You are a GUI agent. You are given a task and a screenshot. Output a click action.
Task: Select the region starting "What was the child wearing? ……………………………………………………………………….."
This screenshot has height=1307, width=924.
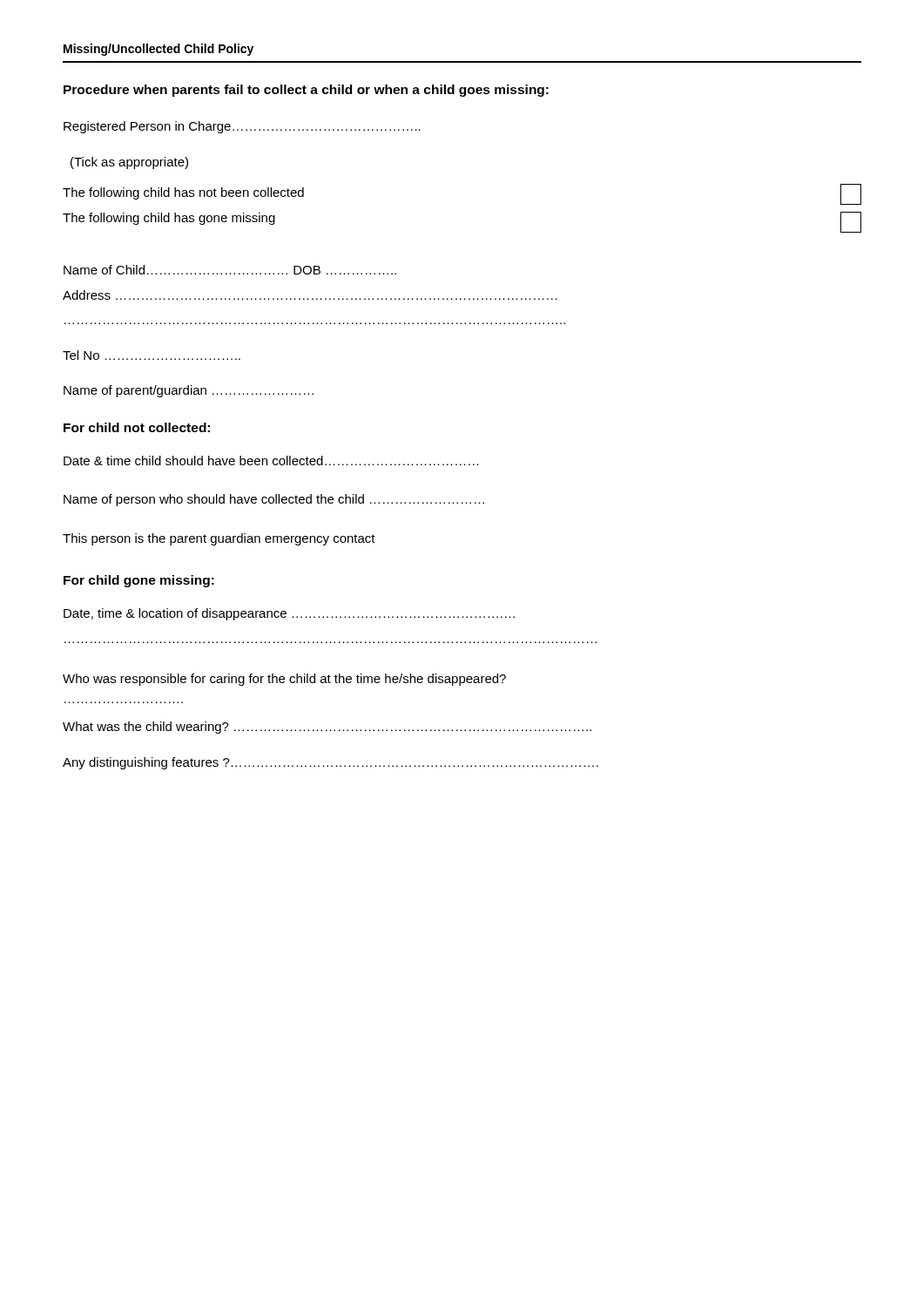pos(328,726)
